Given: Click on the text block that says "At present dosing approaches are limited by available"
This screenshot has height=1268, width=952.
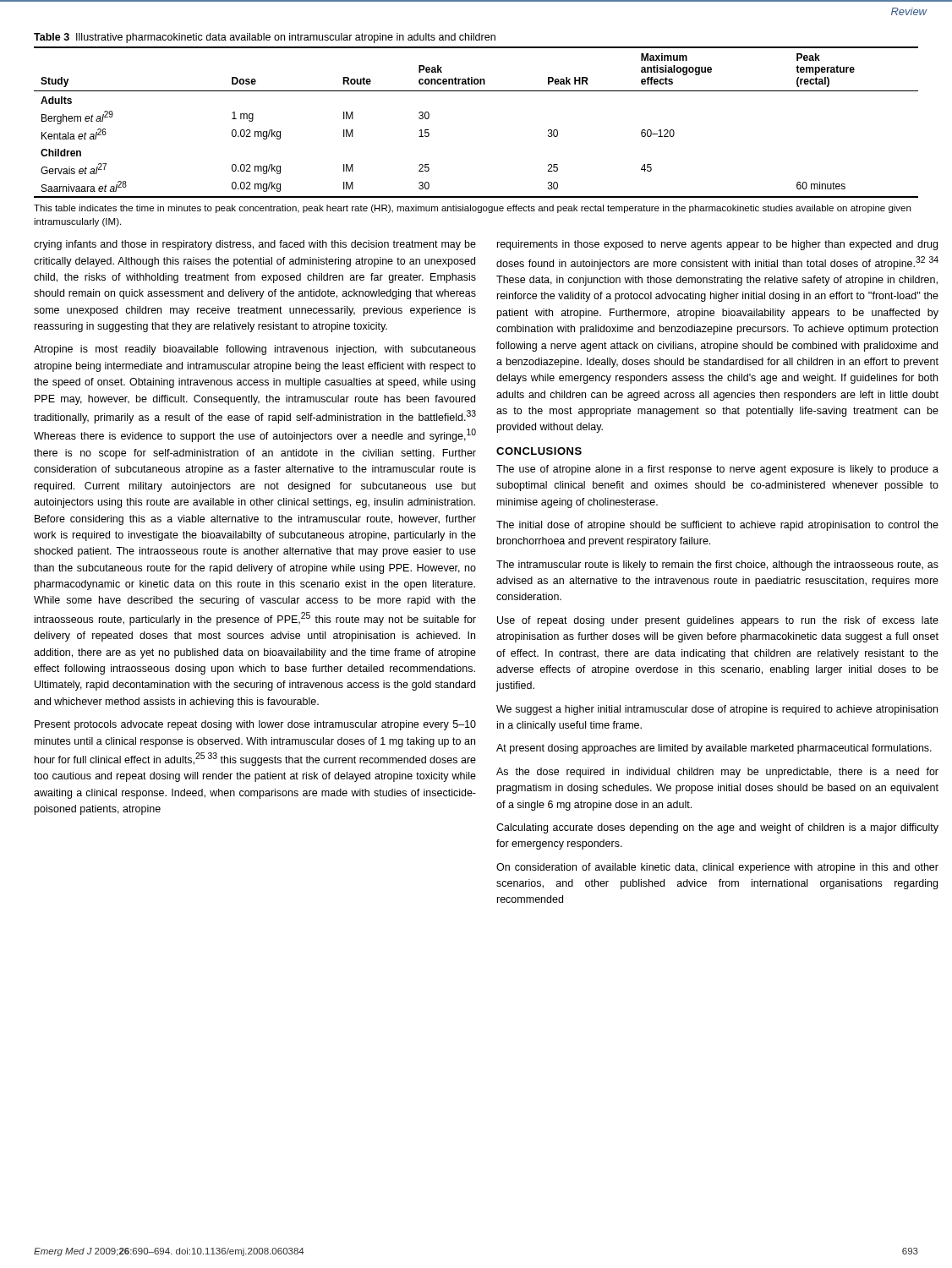Looking at the screenshot, I should coord(714,749).
